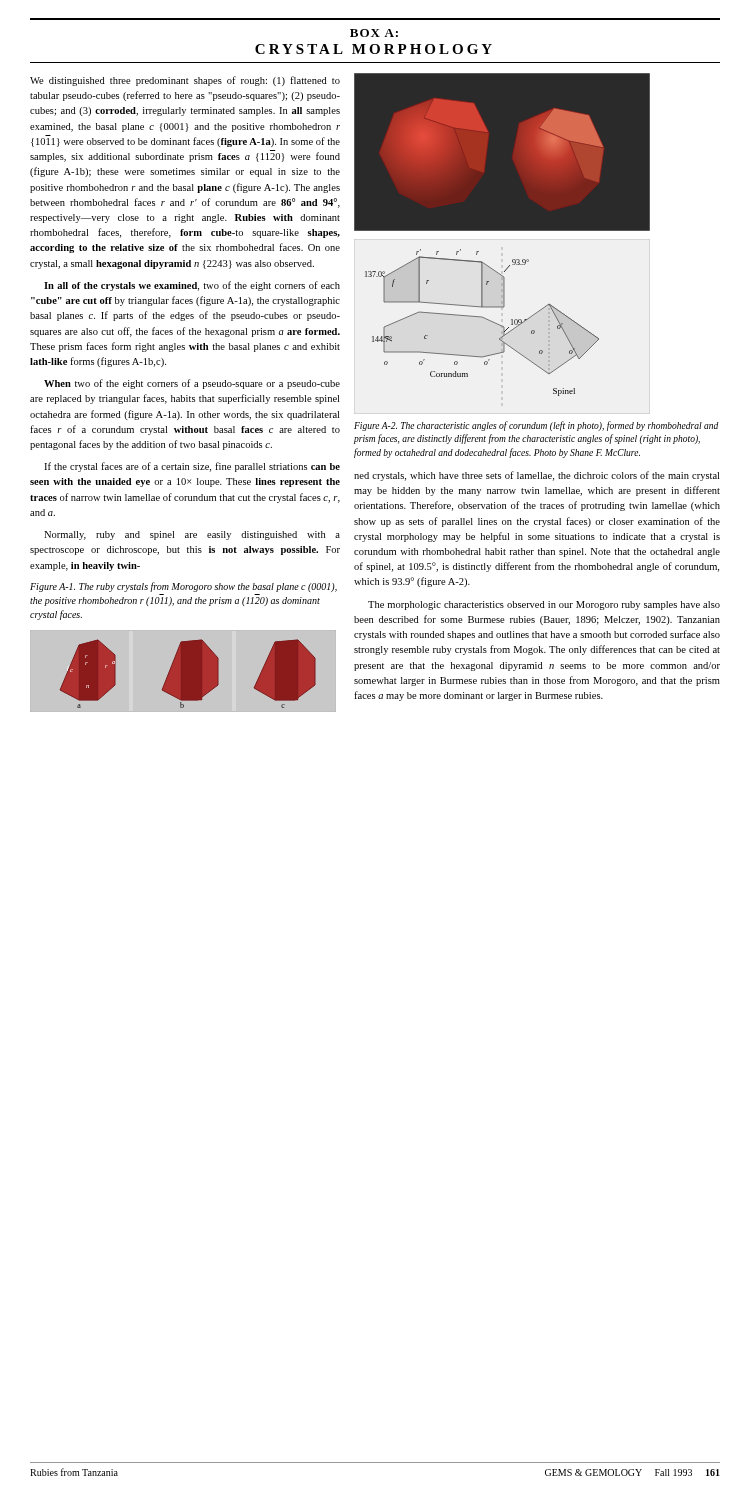Select the caption that says "Figure A-1. The ruby crystals from Morogoro show"
Screen dimensions: 1500x750
(184, 600)
